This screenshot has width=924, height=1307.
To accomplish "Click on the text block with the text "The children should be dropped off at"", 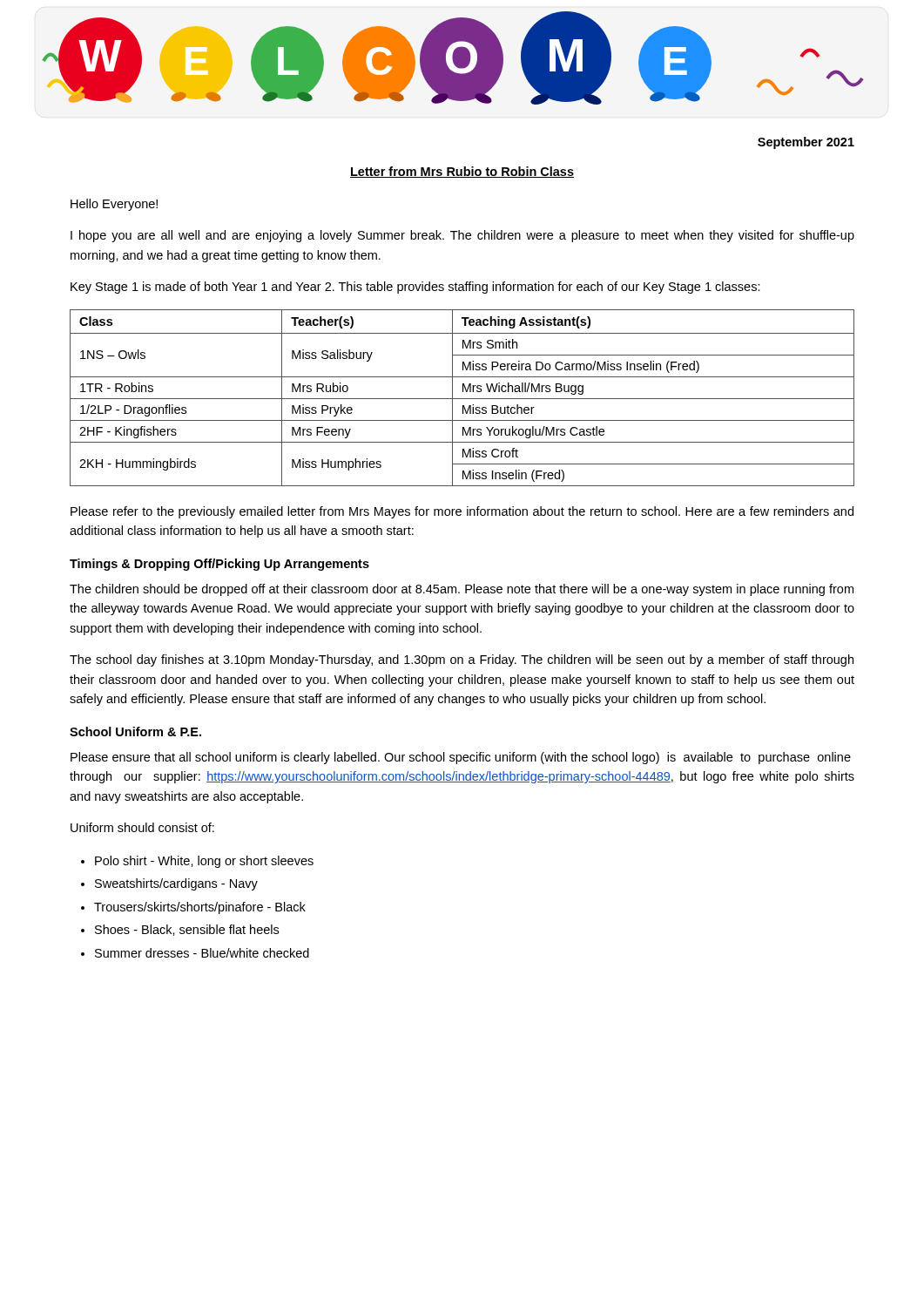I will point(462,609).
